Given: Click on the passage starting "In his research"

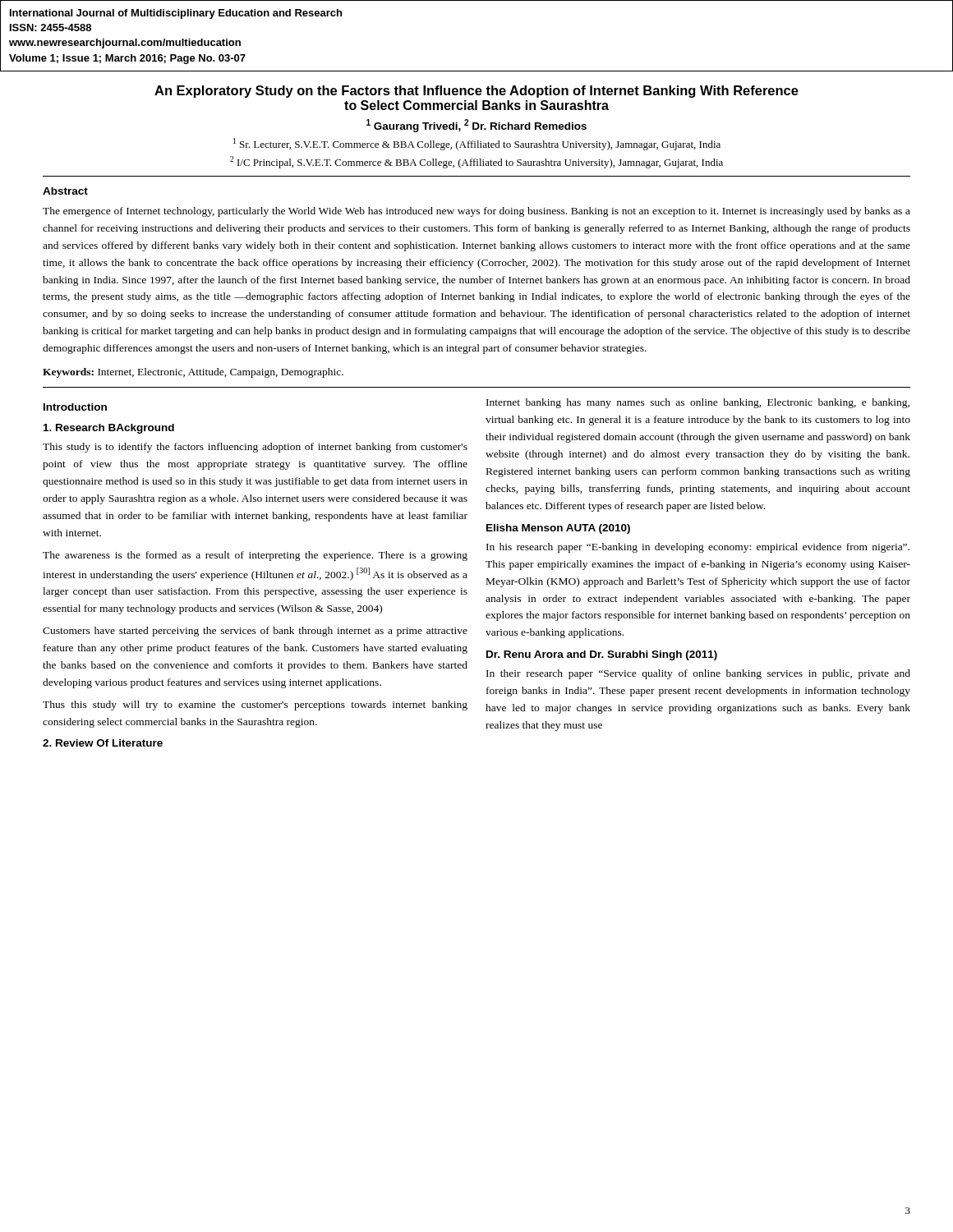Looking at the screenshot, I should click(698, 590).
